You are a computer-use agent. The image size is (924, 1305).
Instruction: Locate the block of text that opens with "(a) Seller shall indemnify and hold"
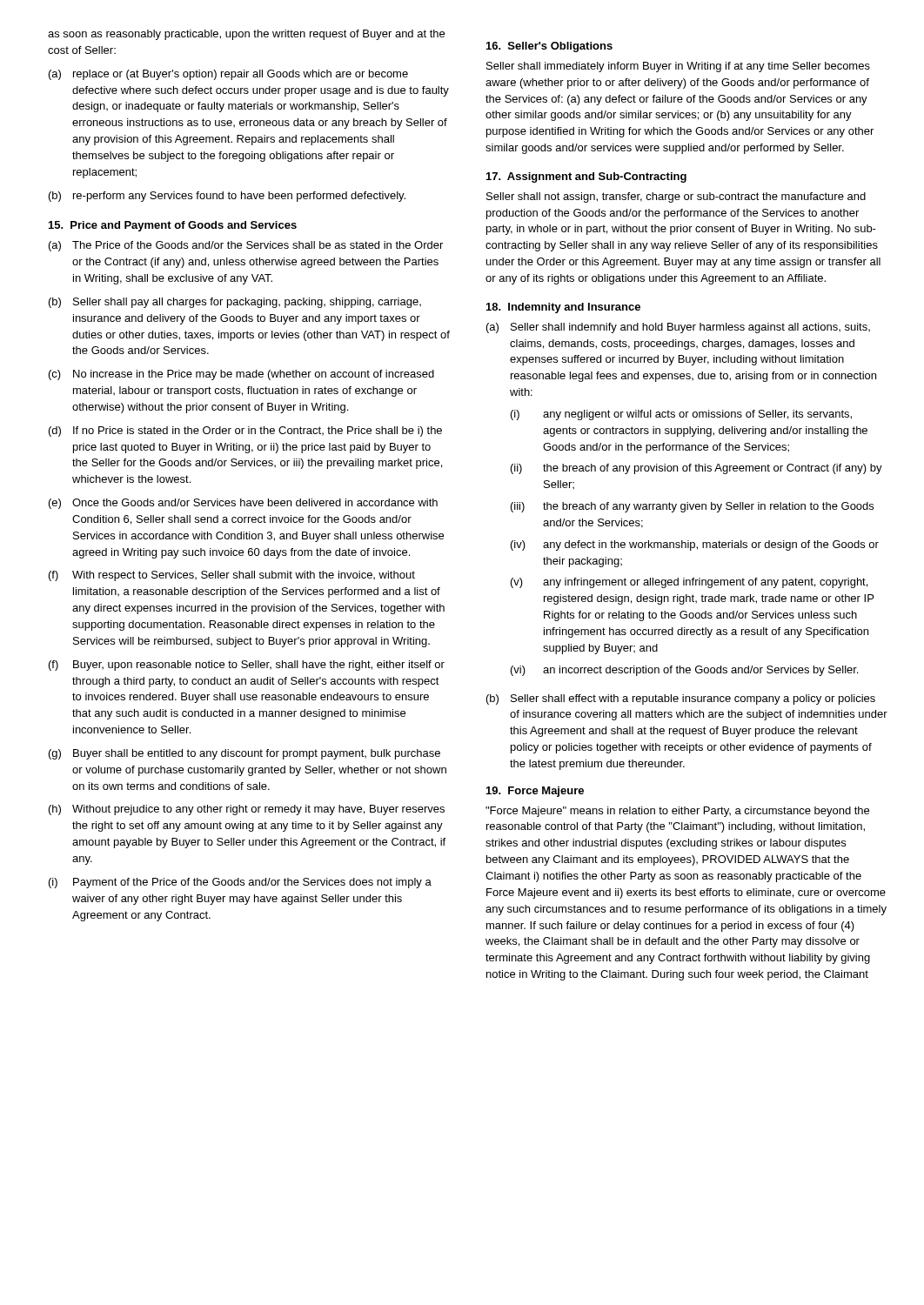tap(686, 501)
